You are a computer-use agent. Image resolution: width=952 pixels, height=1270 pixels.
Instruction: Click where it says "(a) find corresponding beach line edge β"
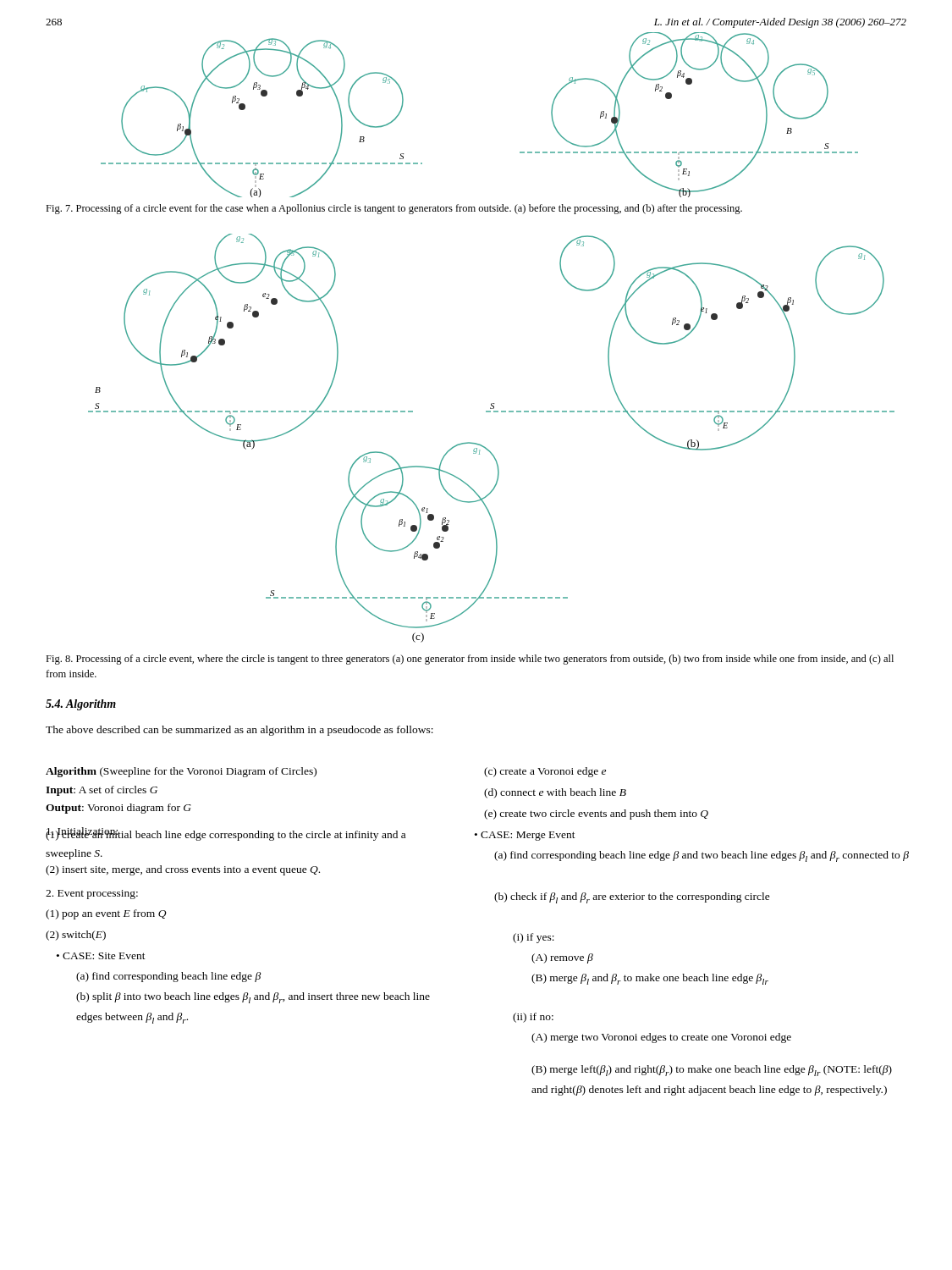click(x=168, y=976)
